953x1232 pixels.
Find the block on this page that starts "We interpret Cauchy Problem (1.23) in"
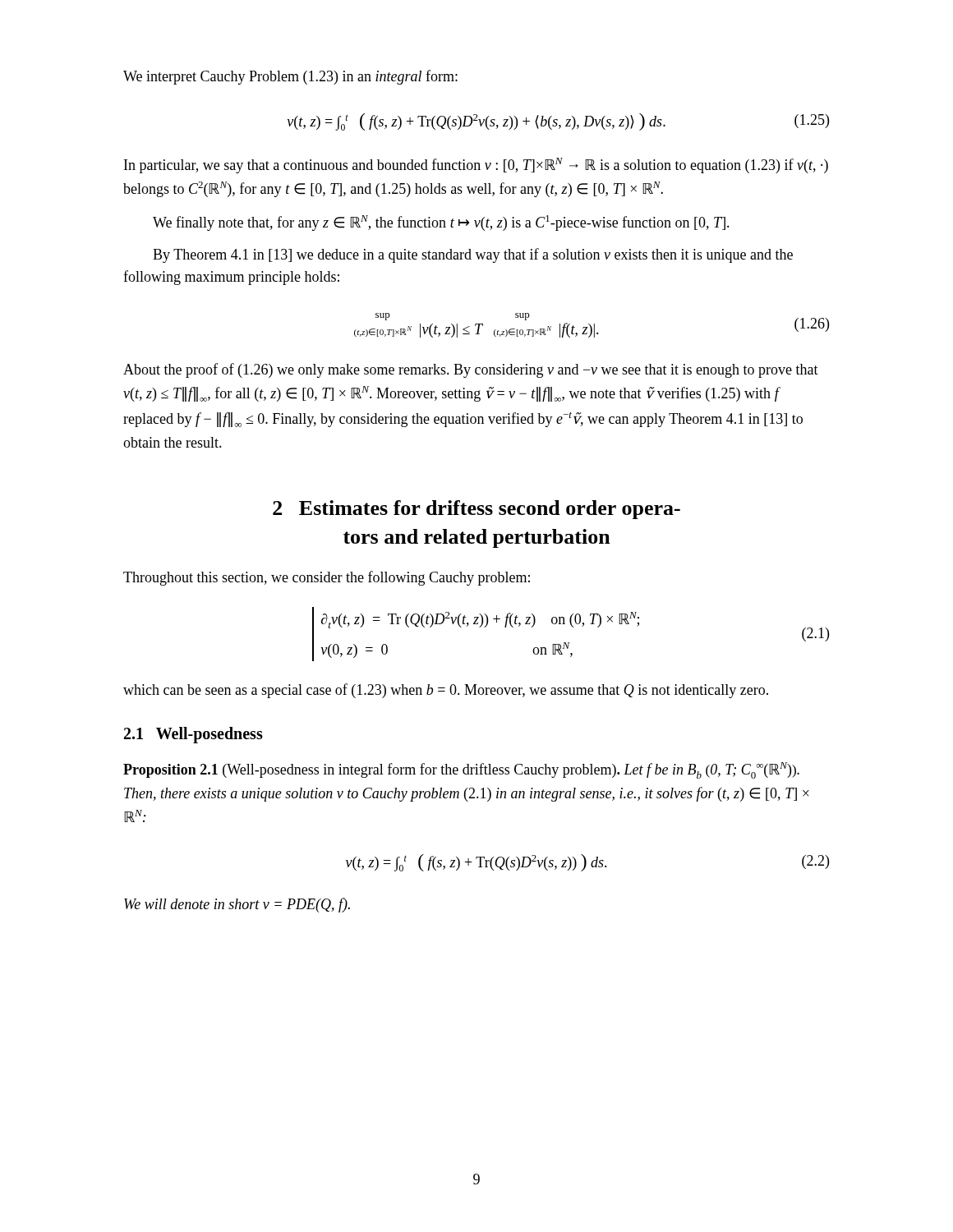pos(291,76)
